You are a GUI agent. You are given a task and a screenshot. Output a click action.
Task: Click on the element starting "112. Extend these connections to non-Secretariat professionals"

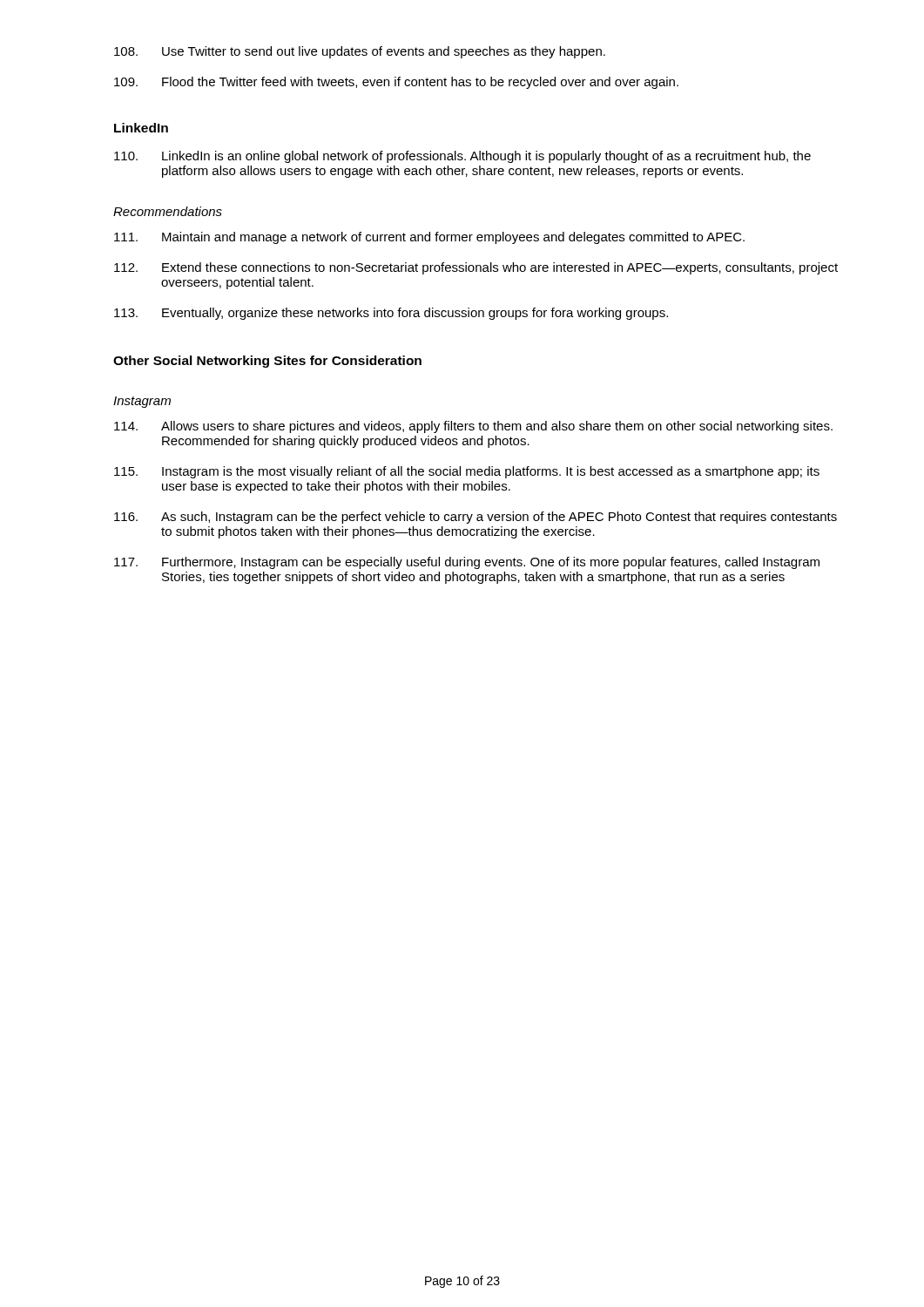pyautogui.click(x=479, y=274)
